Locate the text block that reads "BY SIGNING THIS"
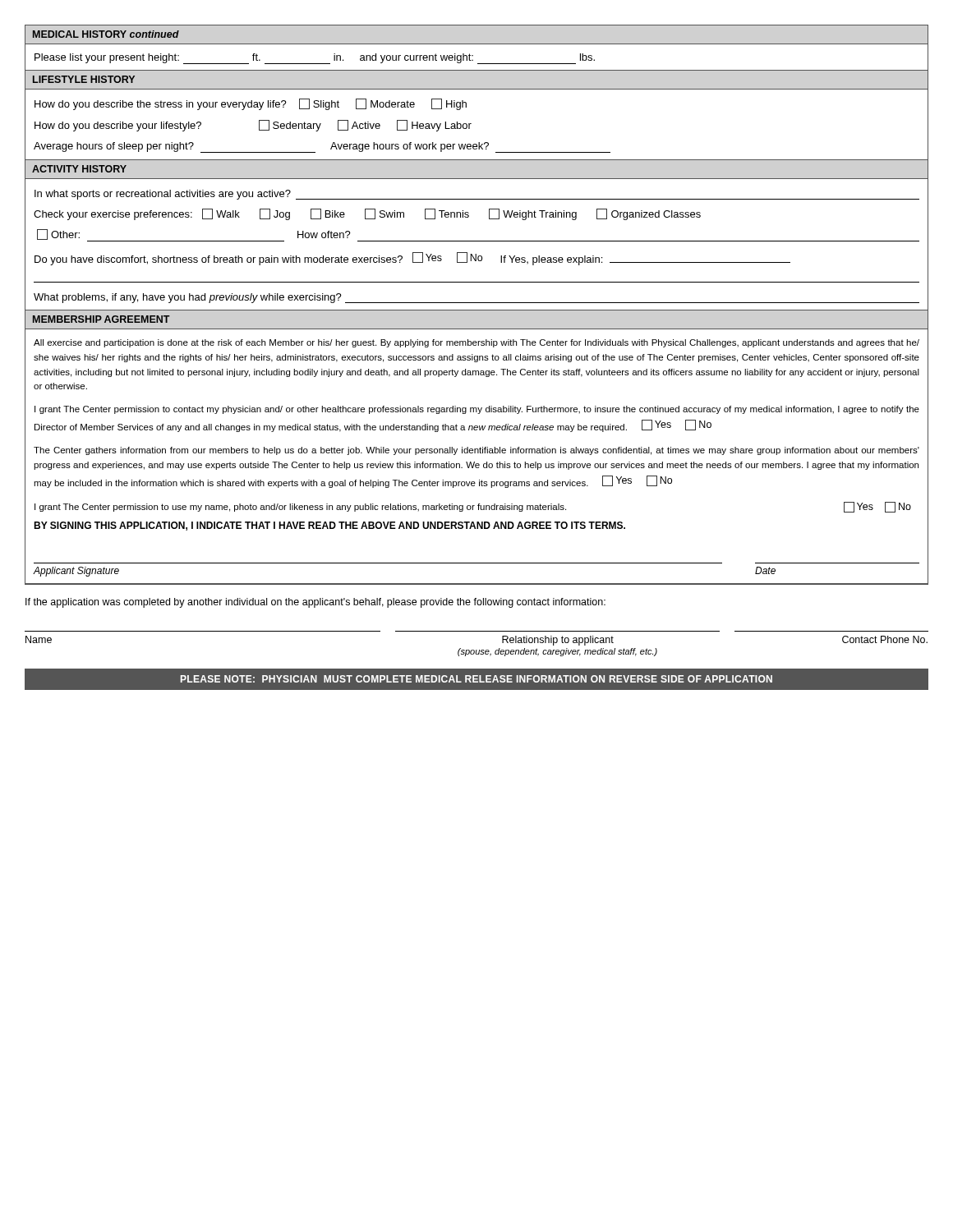Screen dimensions: 1232x953 click(x=330, y=525)
